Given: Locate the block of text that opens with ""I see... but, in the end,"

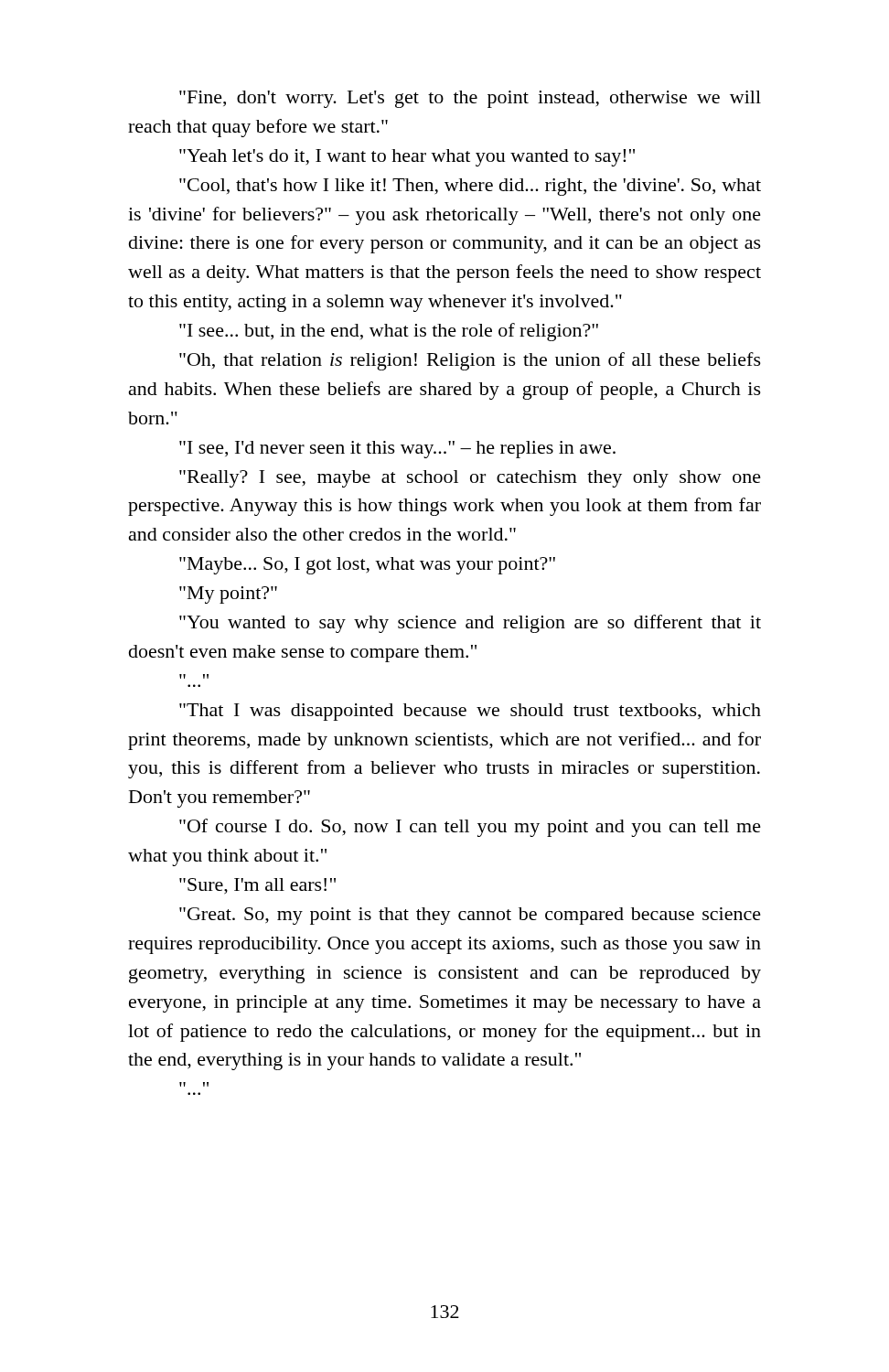Looking at the screenshot, I should click(x=444, y=330).
